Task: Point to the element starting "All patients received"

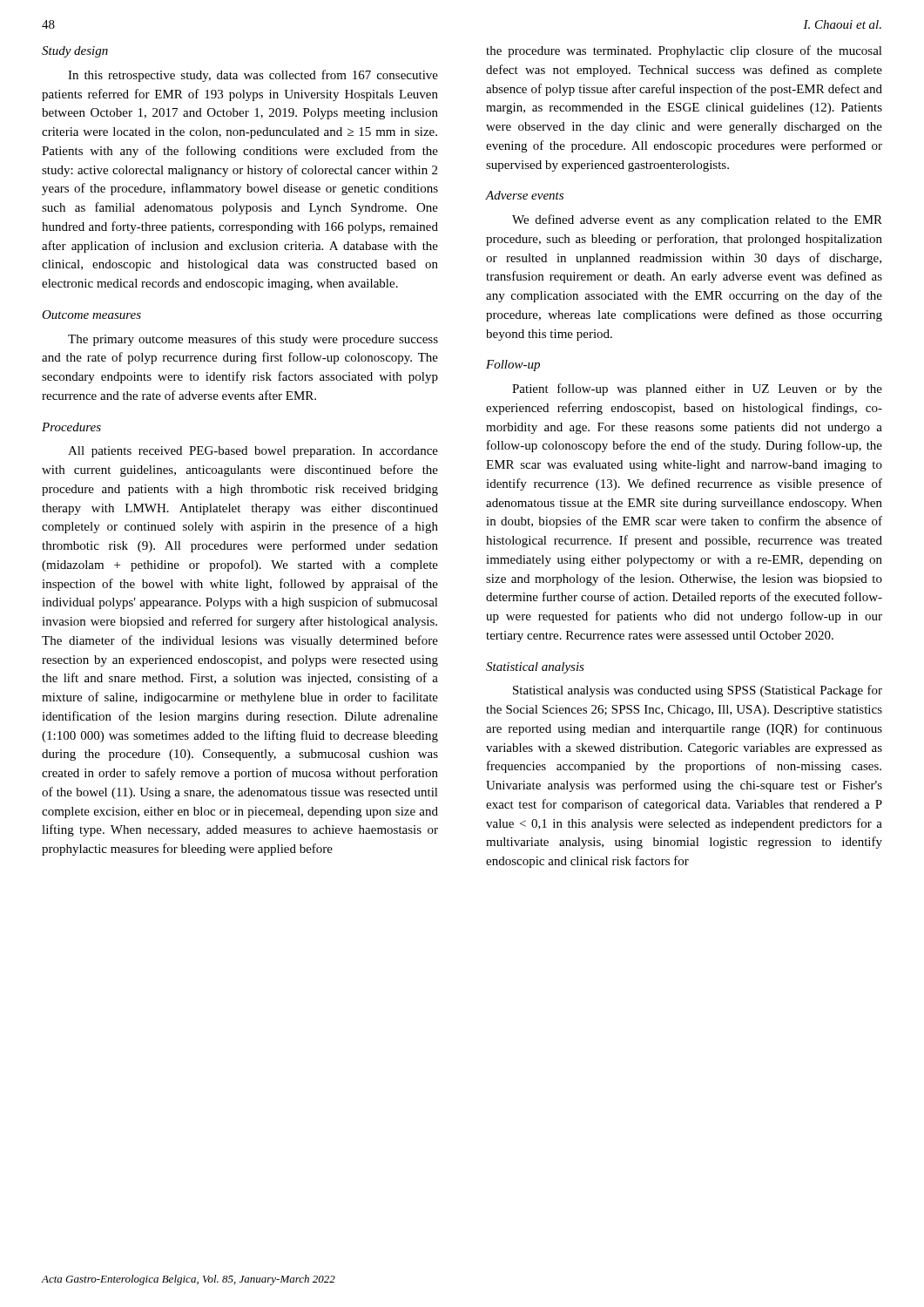Action: (240, 650)
